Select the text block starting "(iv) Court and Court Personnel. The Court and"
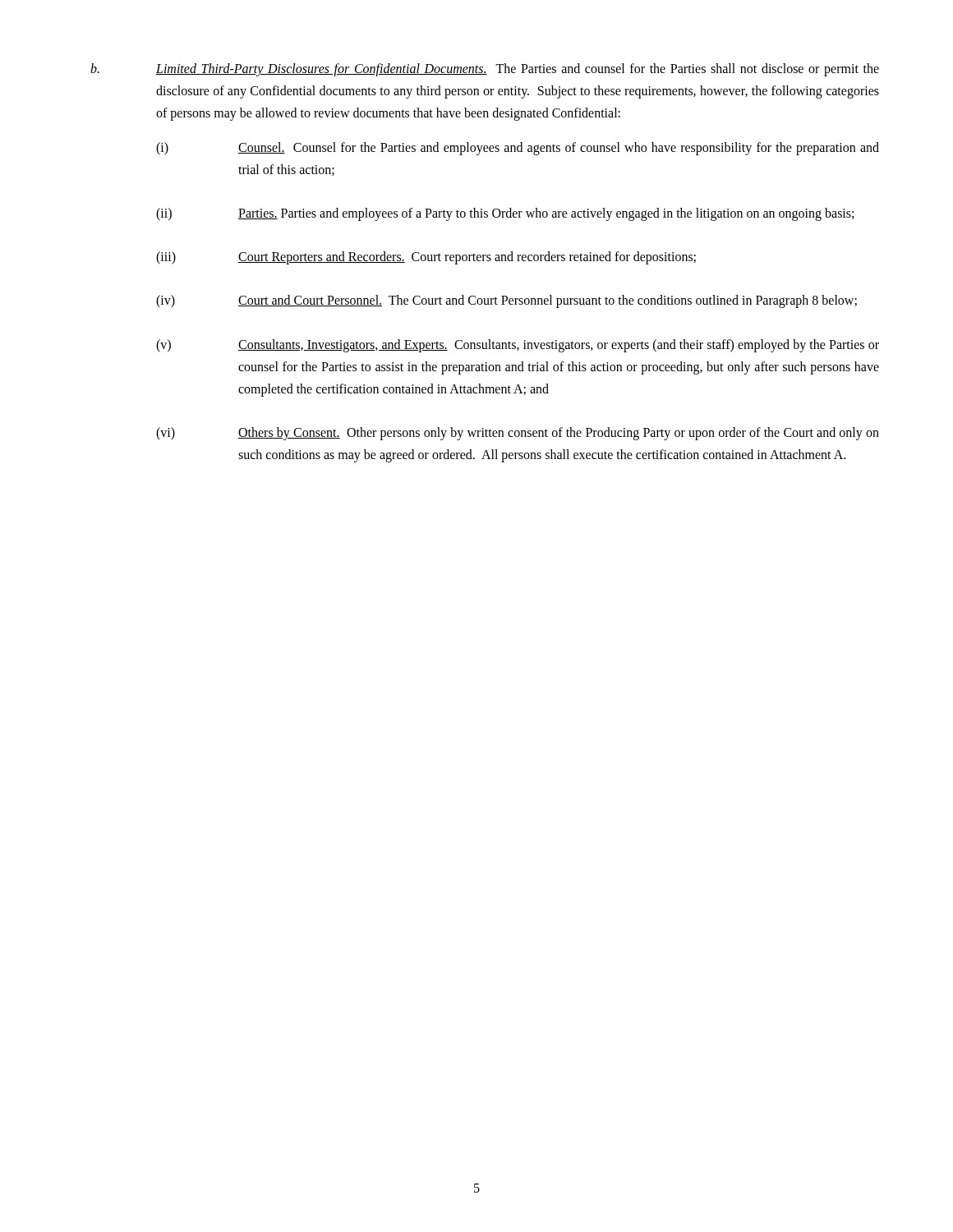This screenshot has width=953, height=1232. coord(518,303)
